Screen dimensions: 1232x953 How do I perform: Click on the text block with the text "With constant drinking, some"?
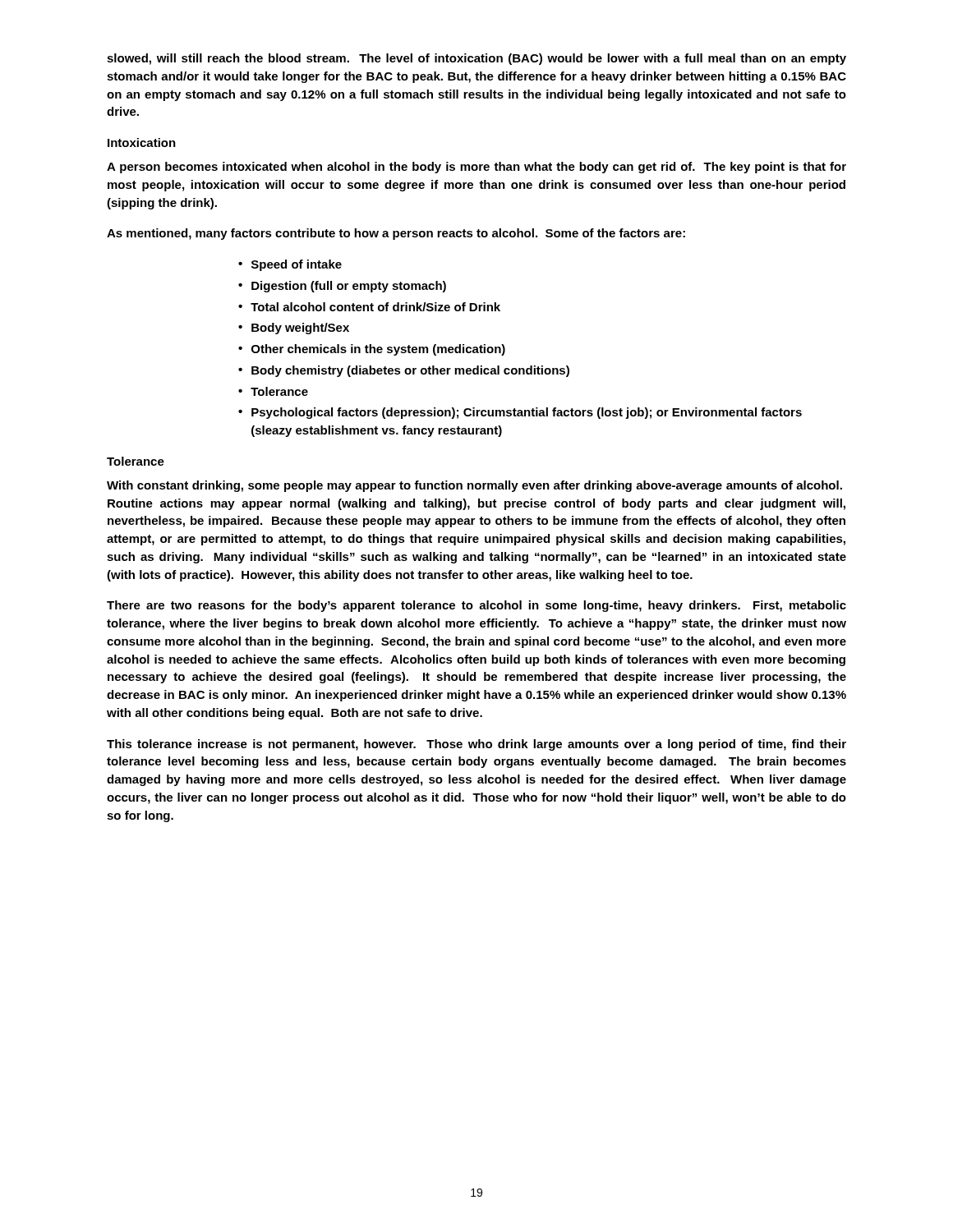click(476, 529)
